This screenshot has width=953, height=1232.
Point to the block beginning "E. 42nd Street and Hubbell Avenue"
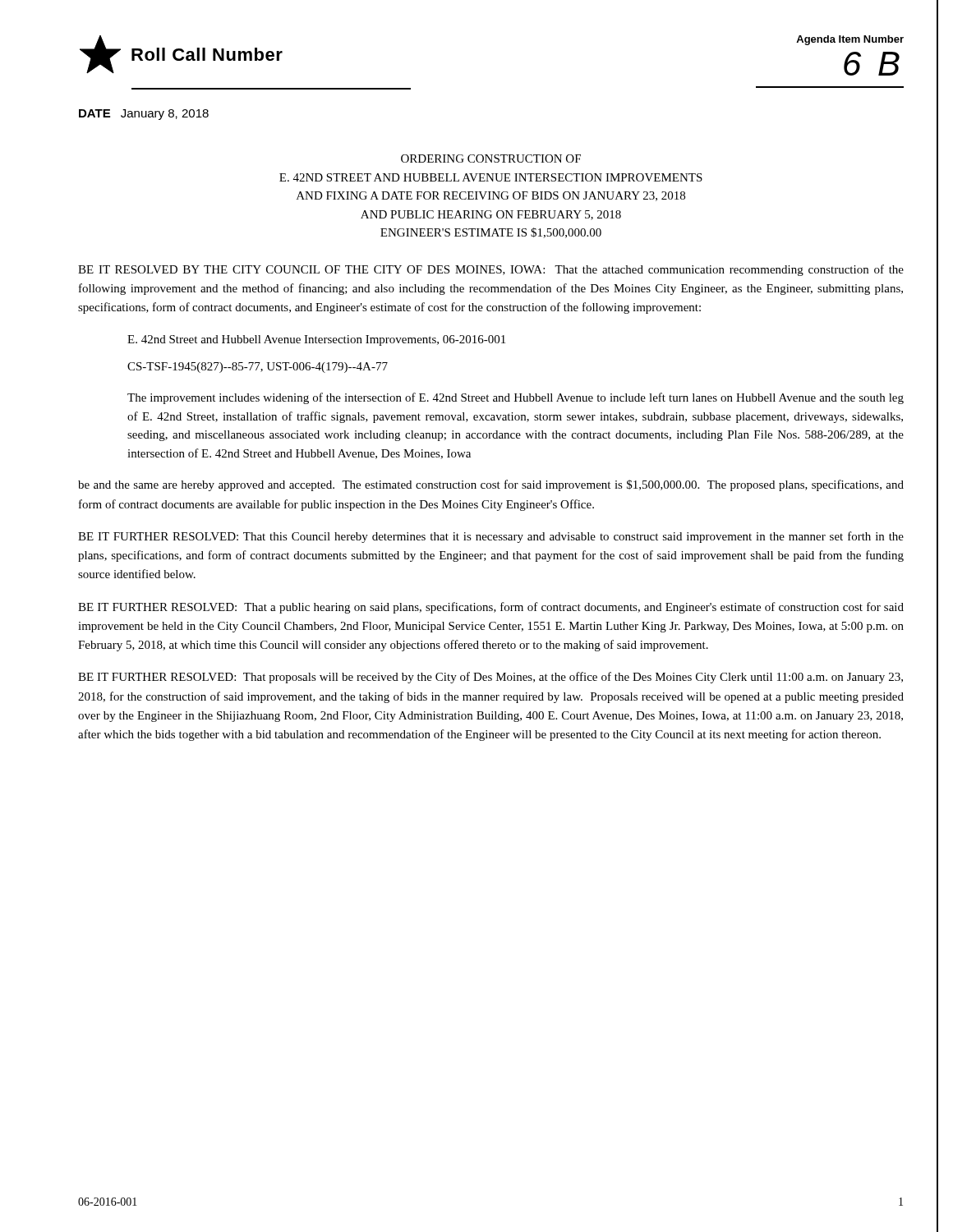[317, 340]
